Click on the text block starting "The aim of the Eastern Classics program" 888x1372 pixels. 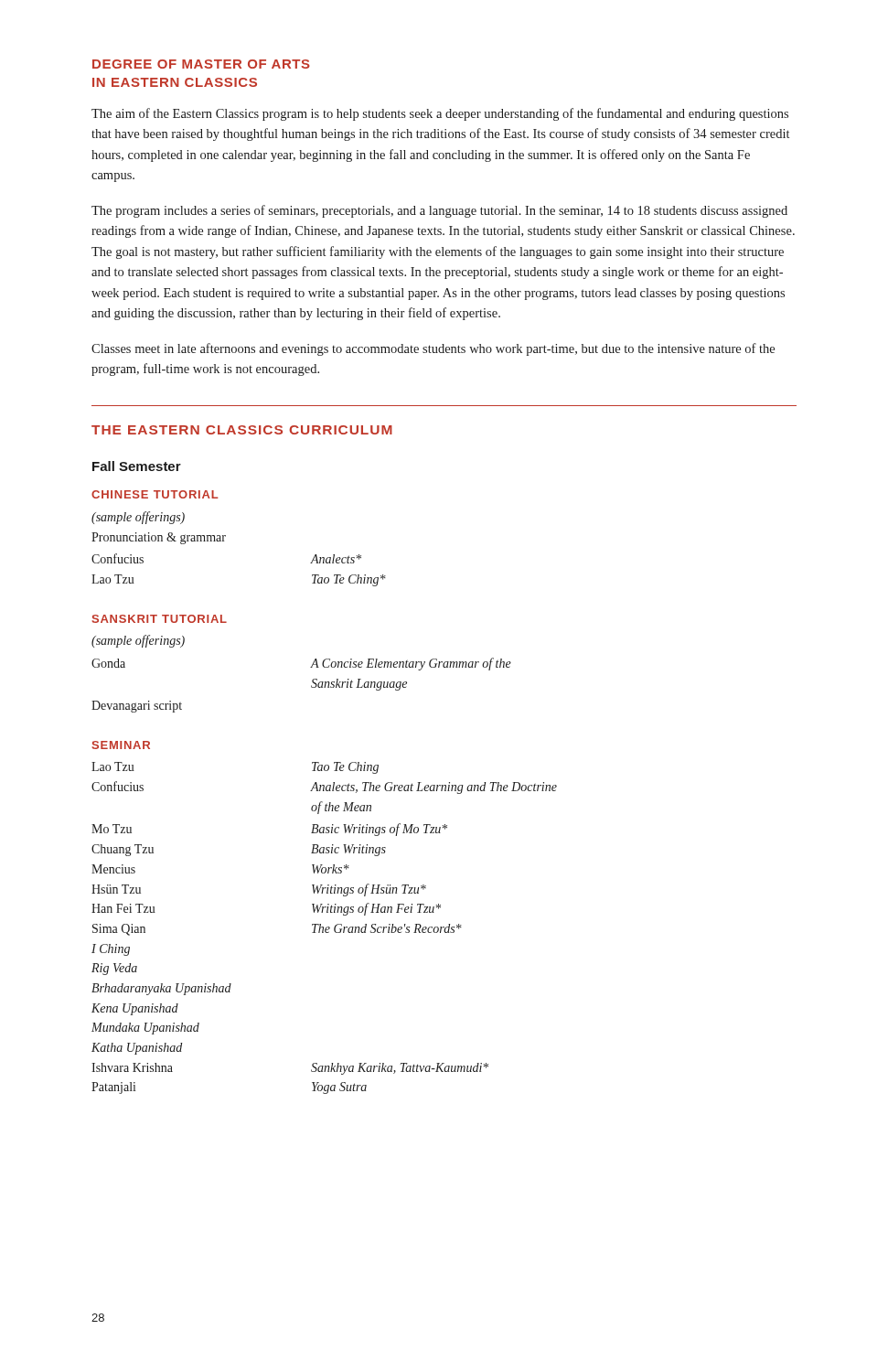[444, 144]
